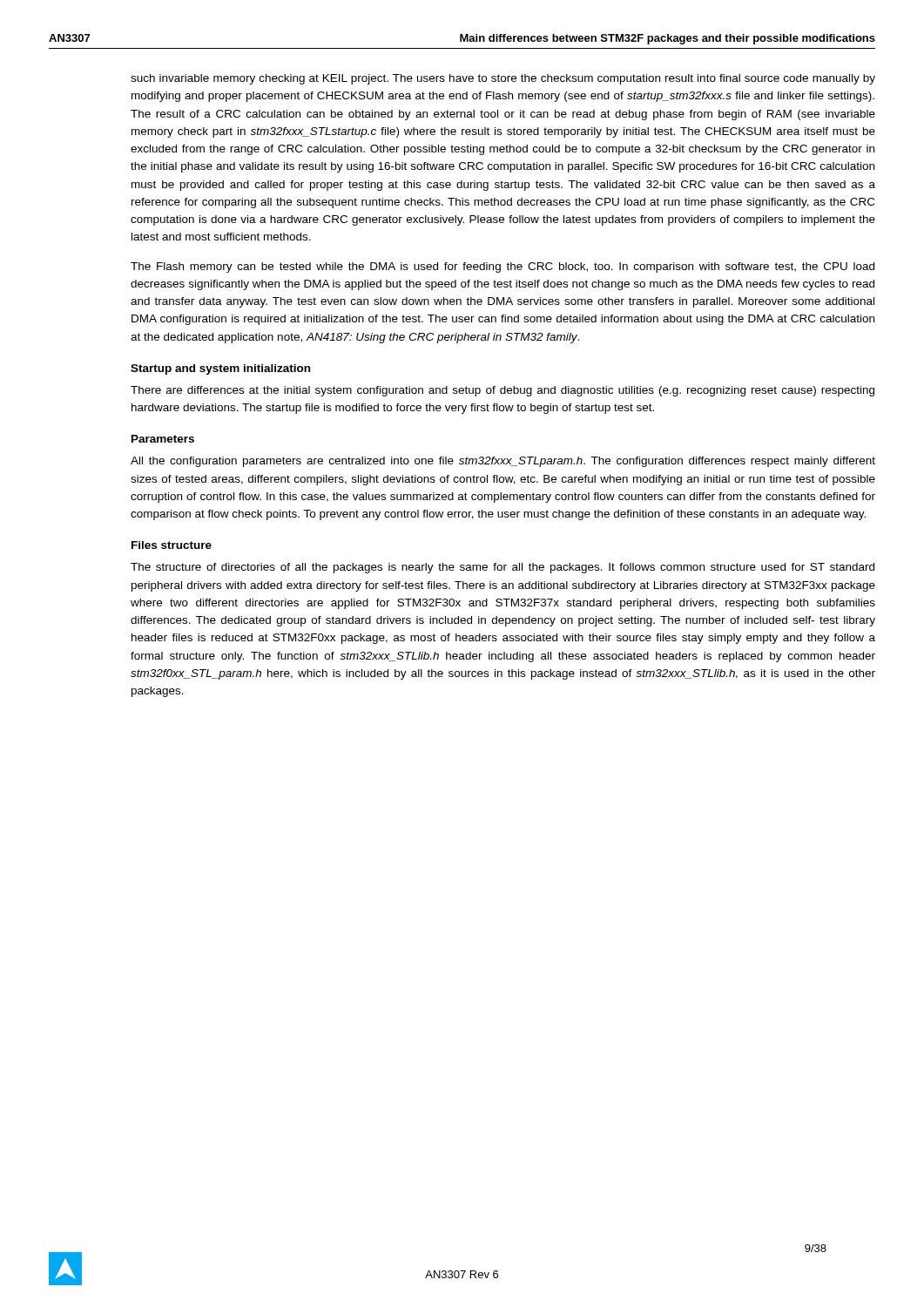
Task: Find "Startup and system initialization" on this page
Action: point(221,368)
